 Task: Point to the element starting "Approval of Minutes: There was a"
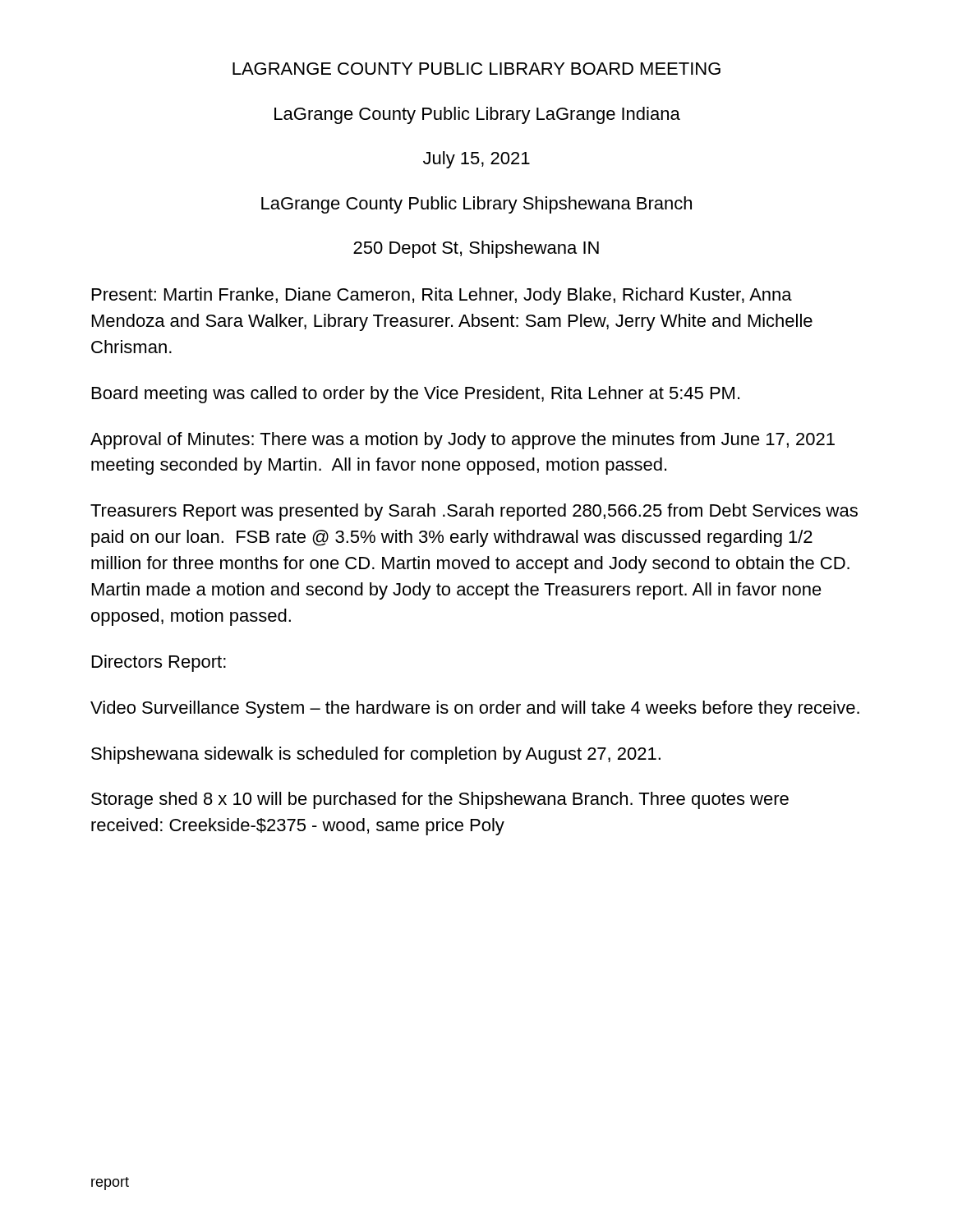click(x=463, y=452)
